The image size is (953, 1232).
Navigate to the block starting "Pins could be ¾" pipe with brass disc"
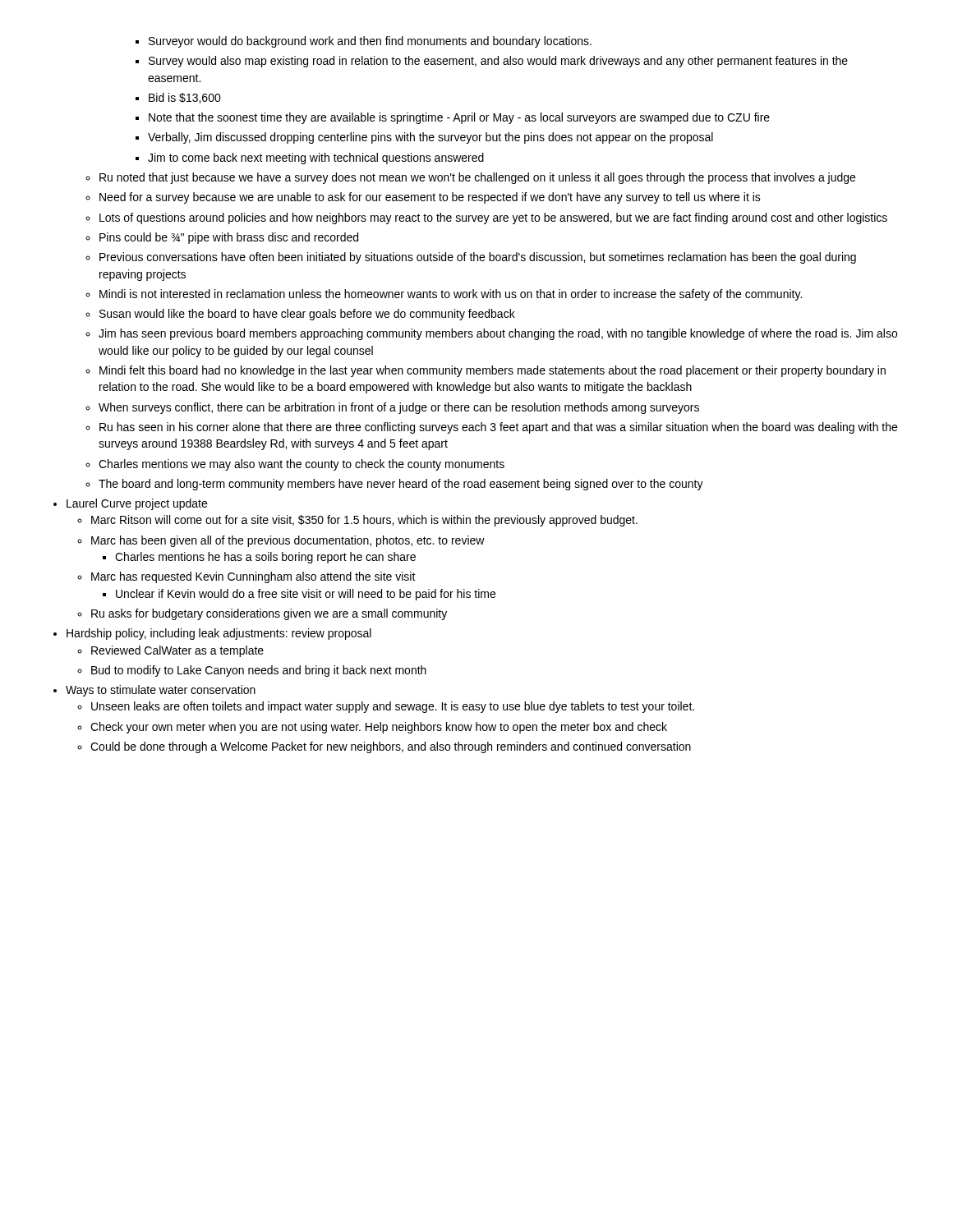pos(229,238)
